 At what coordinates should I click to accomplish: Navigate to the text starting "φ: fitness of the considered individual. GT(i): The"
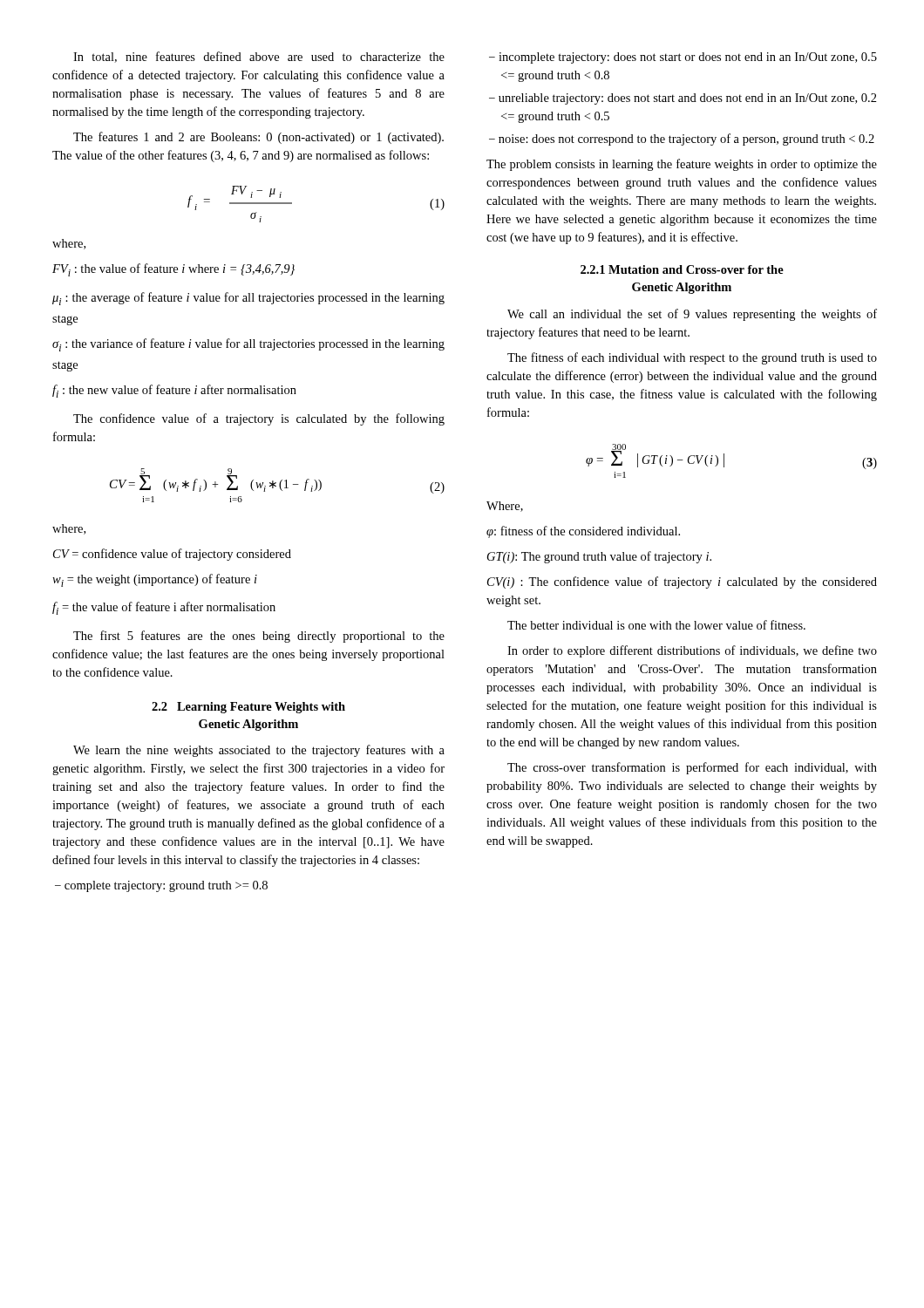(682, 686)
